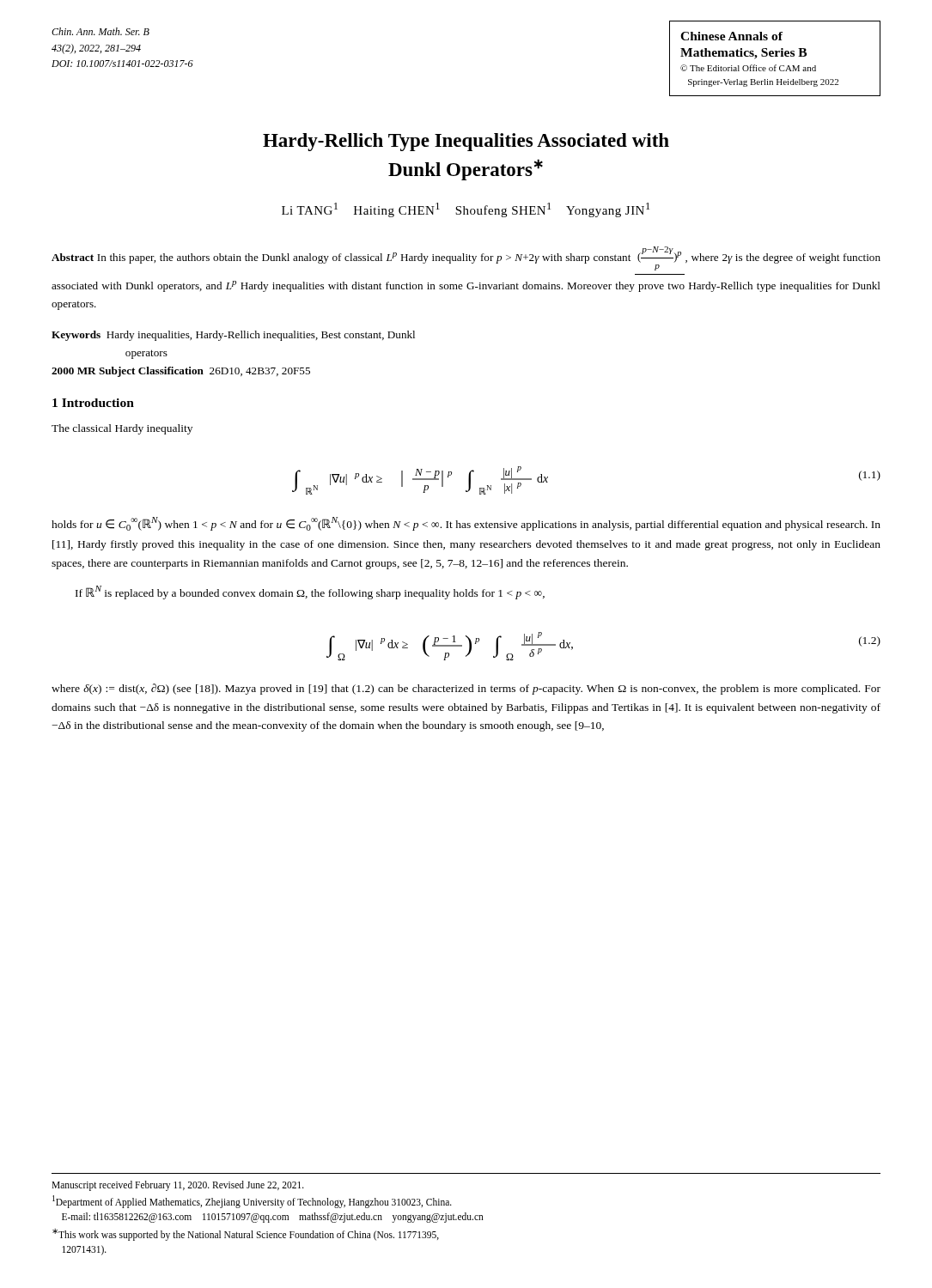Image resolution: width=932 pixels, height=1288 pixels.
Task: Navigate to the region starting "Manuscript received February 11, 2020. Revised June 22,"
Action: 466,1218
